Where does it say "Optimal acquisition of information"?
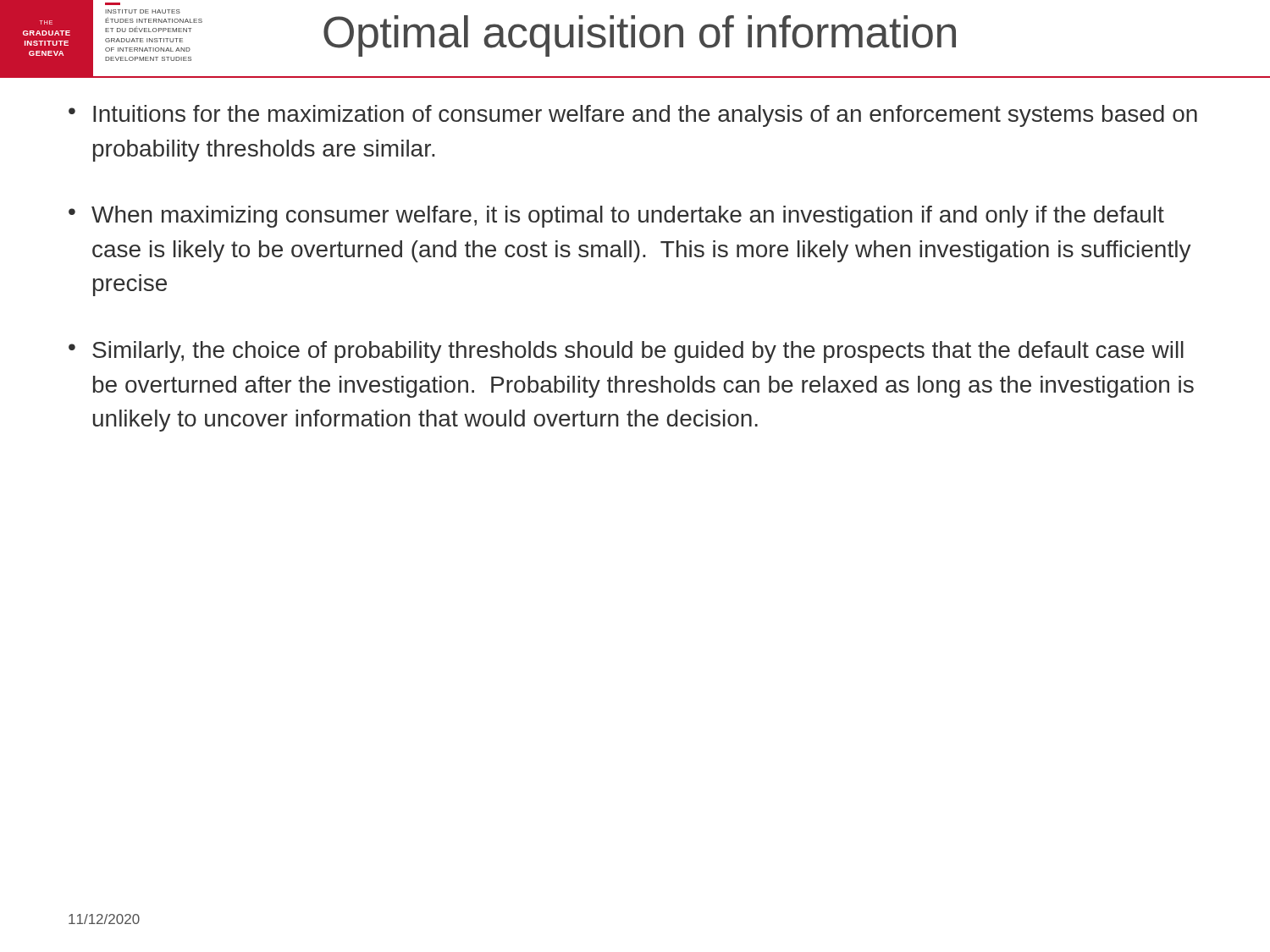This screenshot has width=1270, height=952. (x=640, y=33)
